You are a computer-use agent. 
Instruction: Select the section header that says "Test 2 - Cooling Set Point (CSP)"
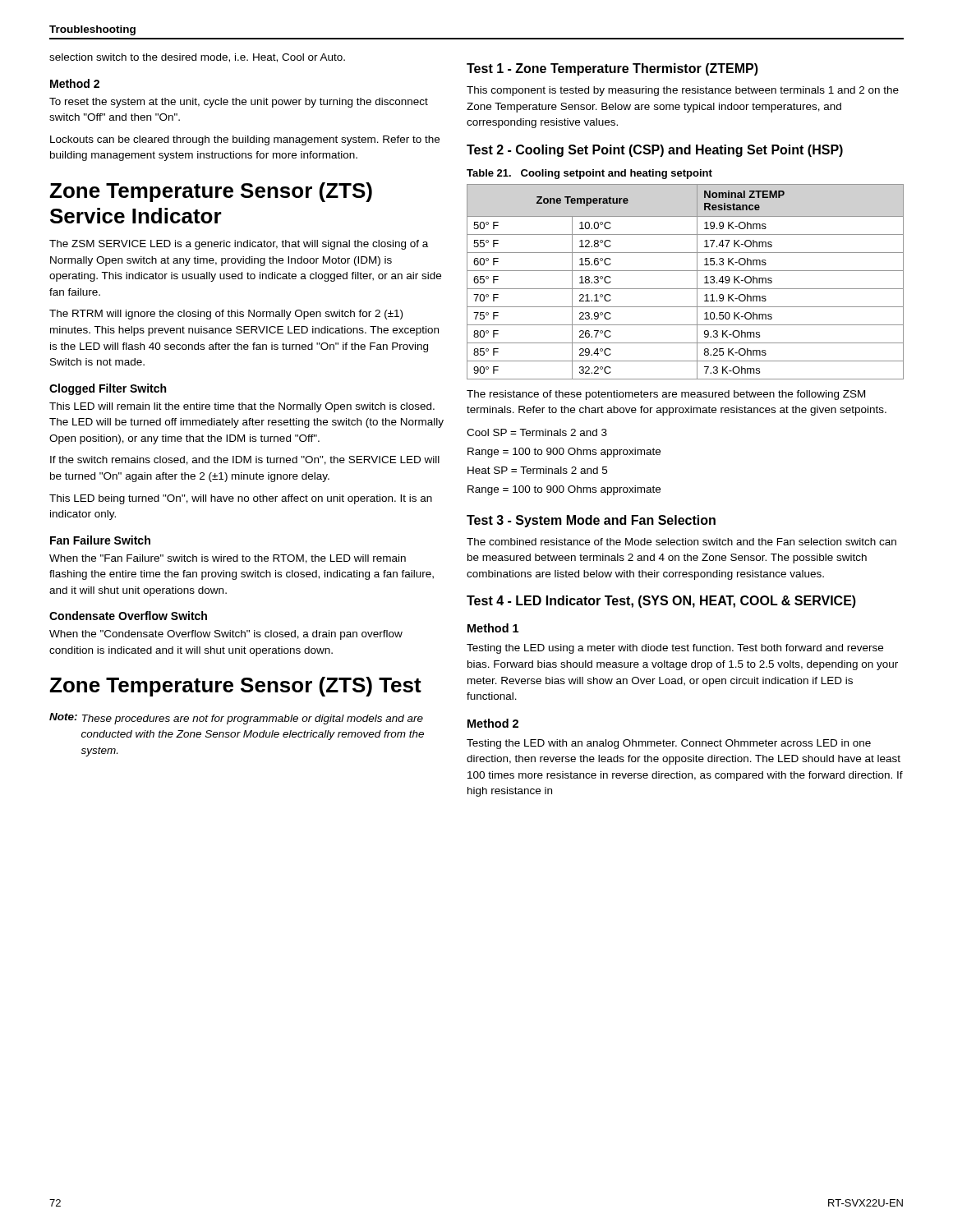coord(685,150)
